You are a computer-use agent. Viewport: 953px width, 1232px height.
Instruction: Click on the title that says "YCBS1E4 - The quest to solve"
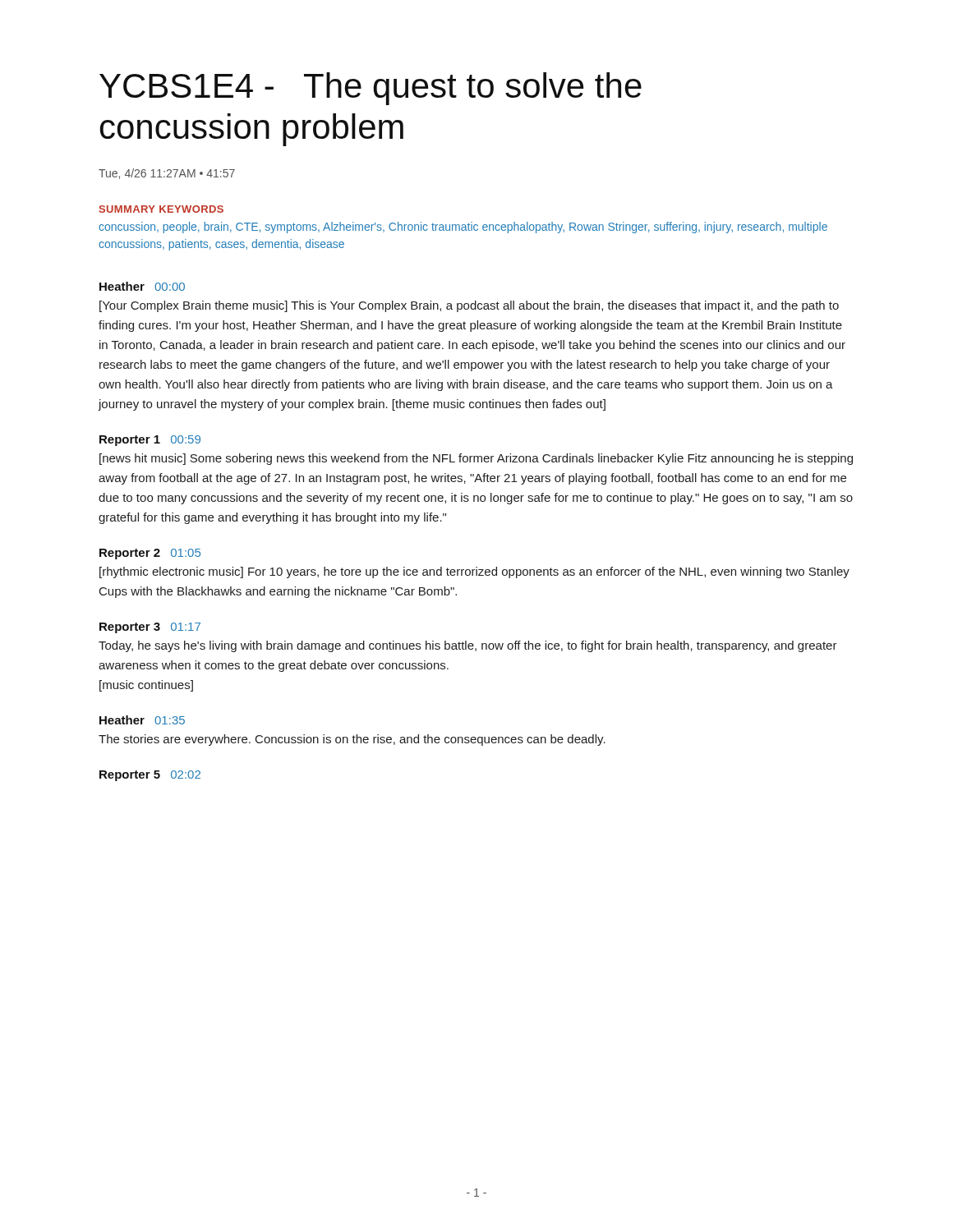pyautogui.click(x=476, y=107)
